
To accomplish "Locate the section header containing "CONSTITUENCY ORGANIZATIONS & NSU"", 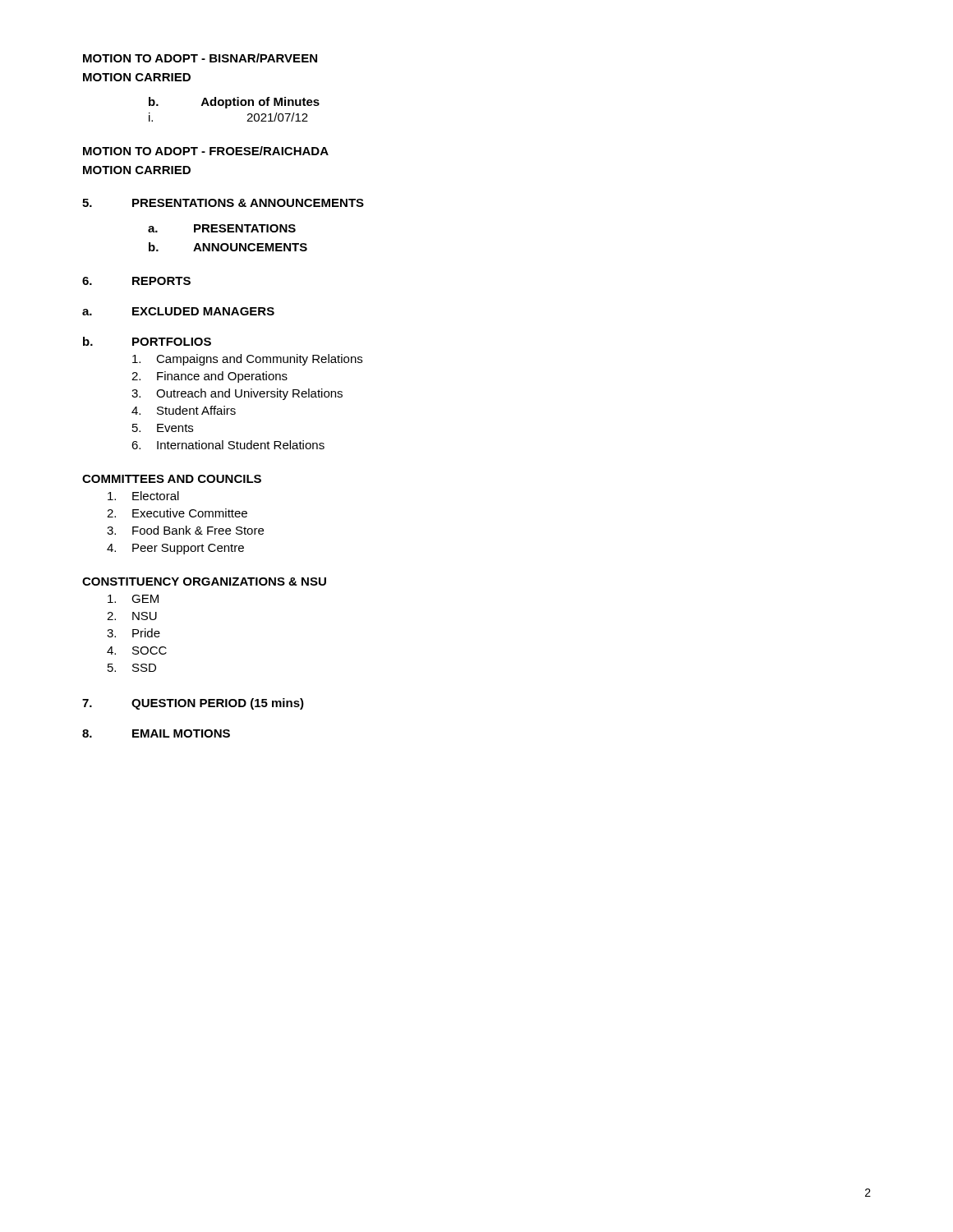I will coord(204,581).
